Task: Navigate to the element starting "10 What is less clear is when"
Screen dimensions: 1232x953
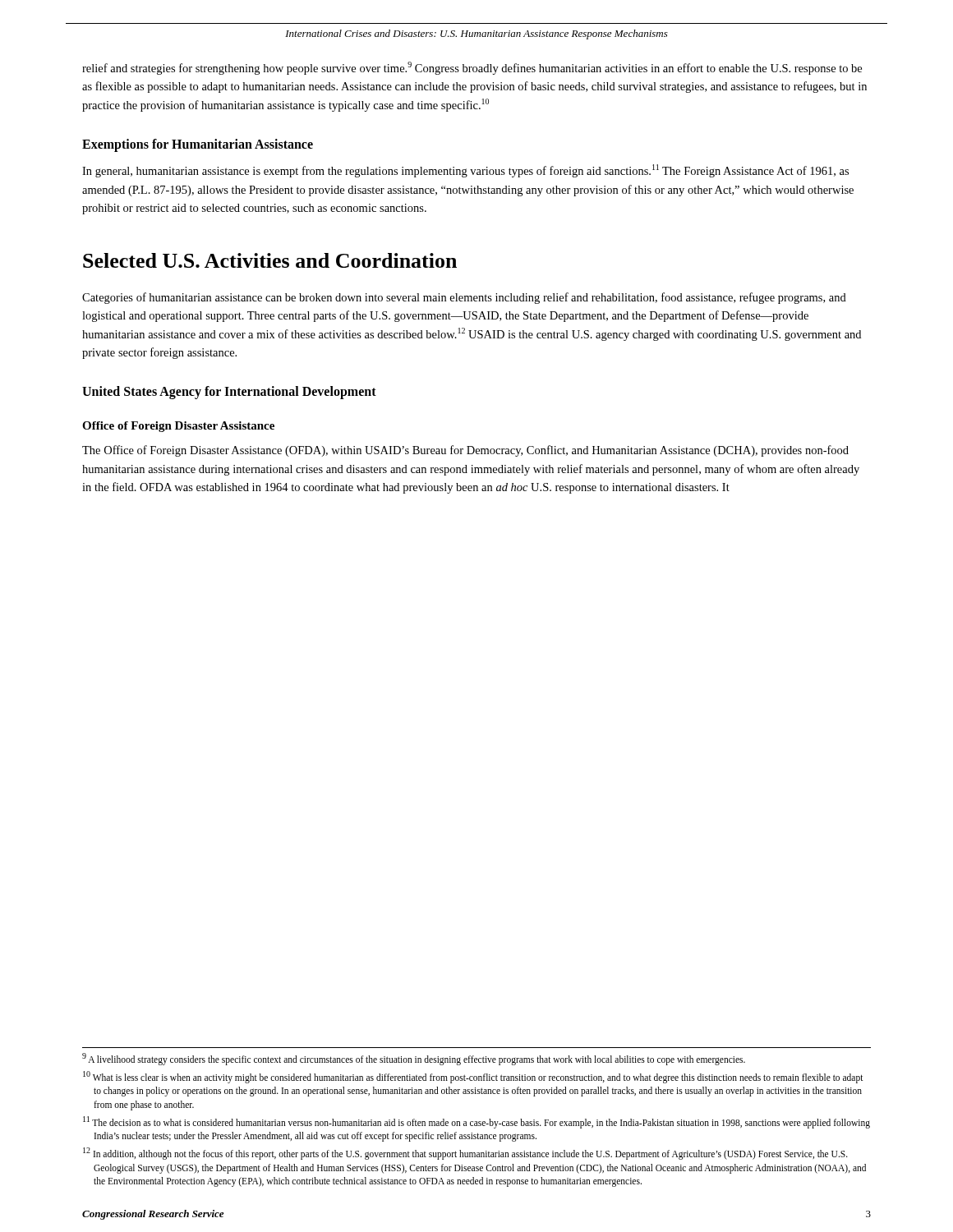Action: 473,1090
